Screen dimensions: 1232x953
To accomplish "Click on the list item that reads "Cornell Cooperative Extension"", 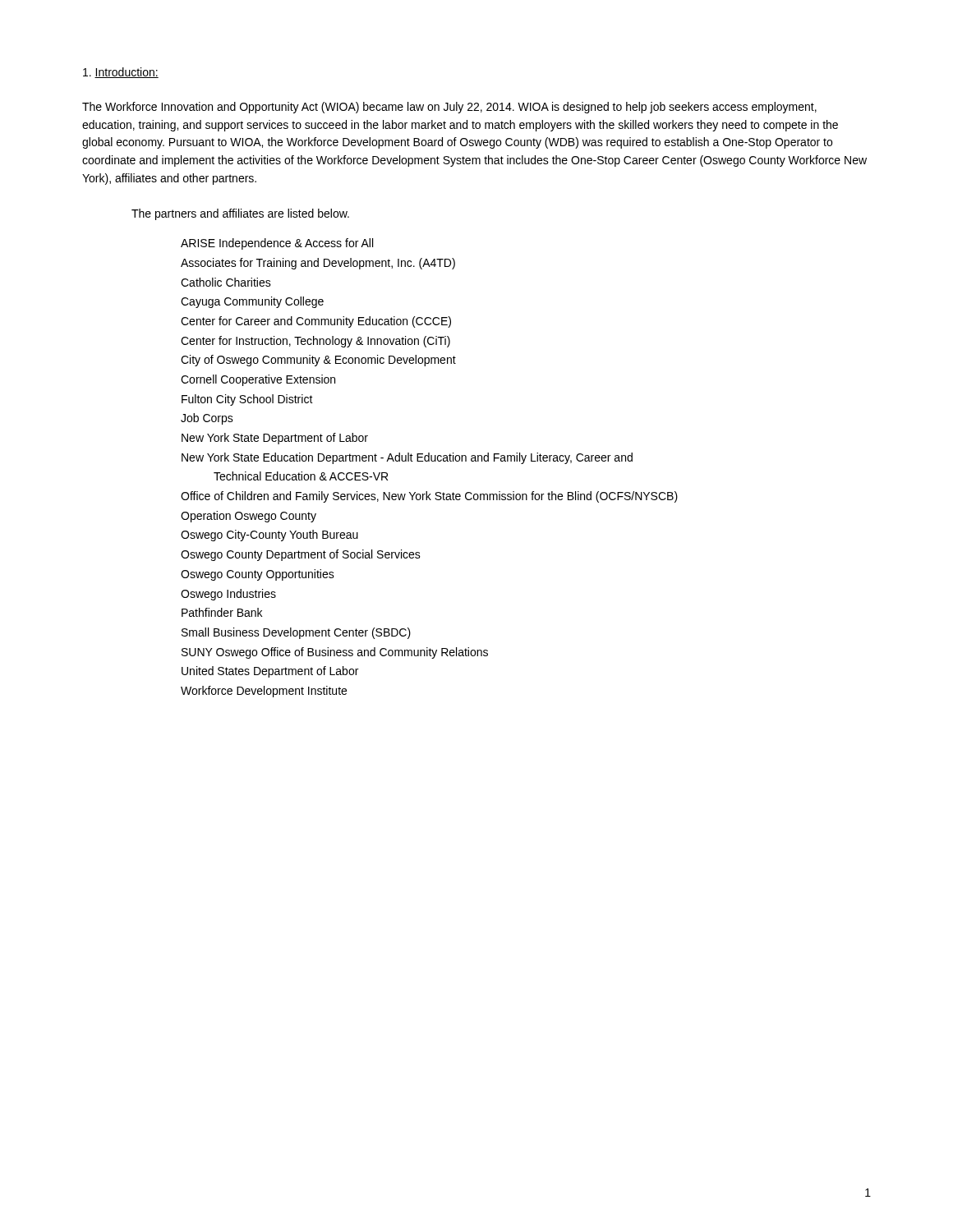I will point(258,379).
